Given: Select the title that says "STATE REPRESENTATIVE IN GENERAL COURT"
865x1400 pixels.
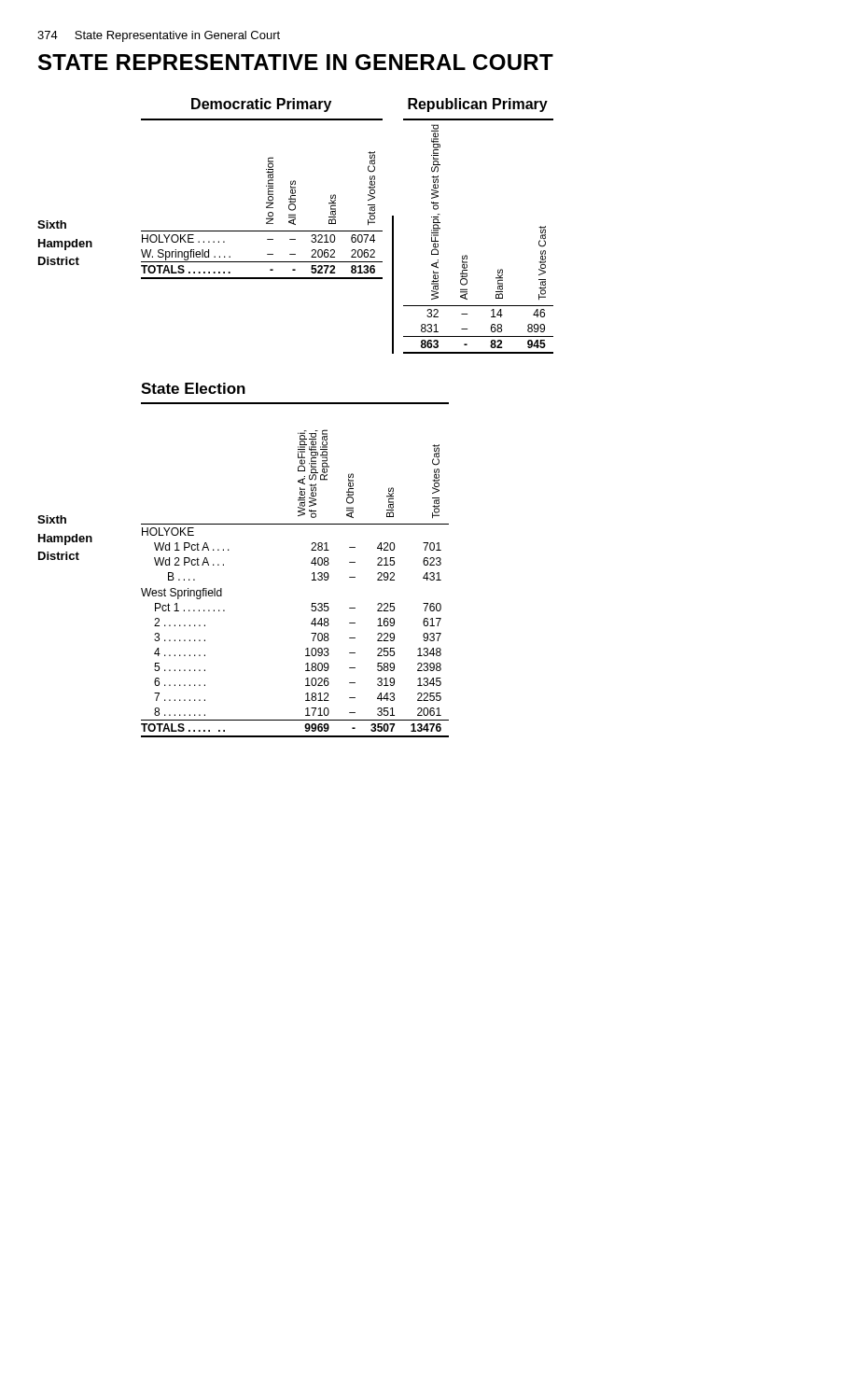Looking at the screenshot, I should pos(295,62).
